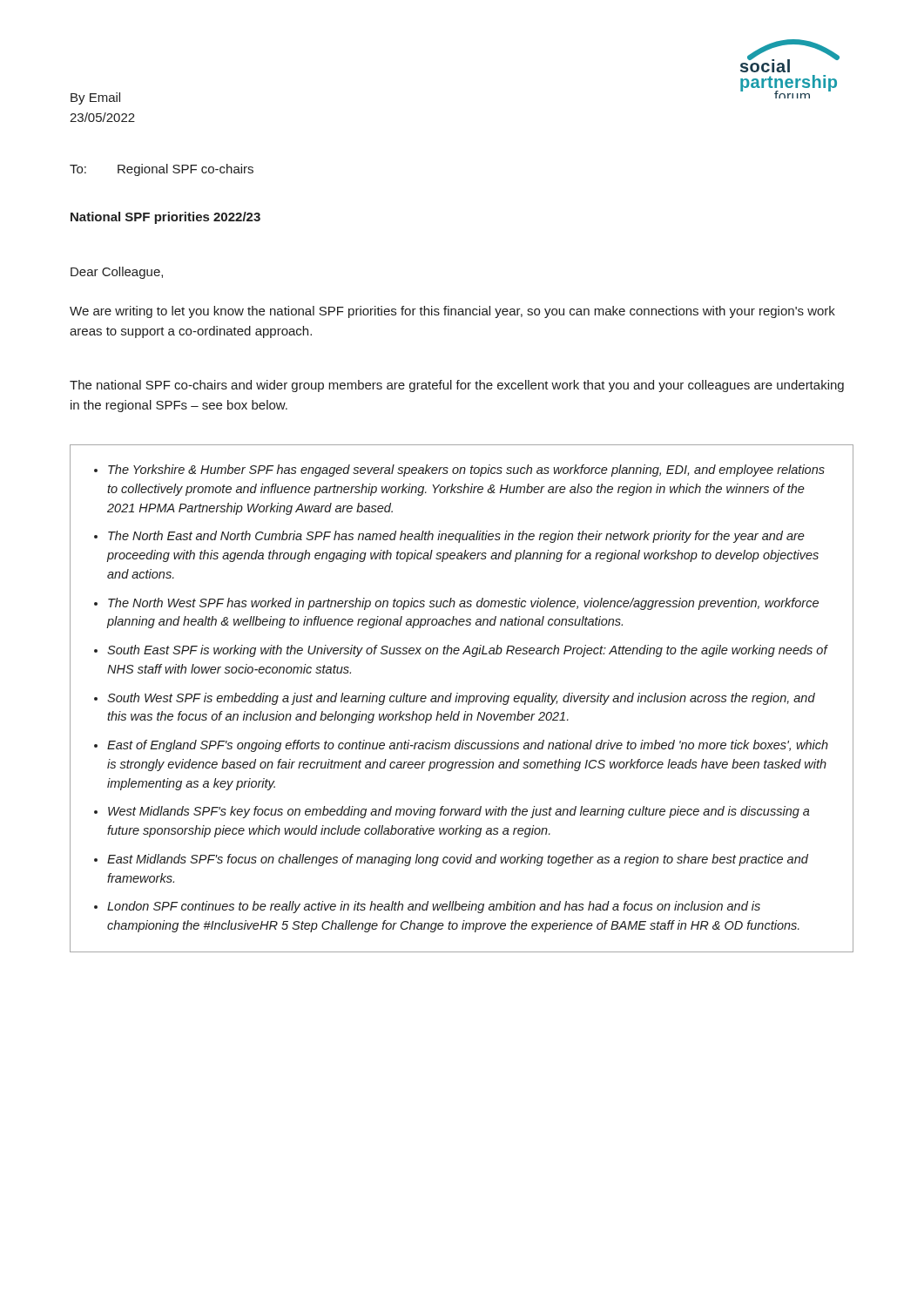Point to the region starting "London SPF continues to be really active"
The image size is (924, 1307).
pos(454,916)
